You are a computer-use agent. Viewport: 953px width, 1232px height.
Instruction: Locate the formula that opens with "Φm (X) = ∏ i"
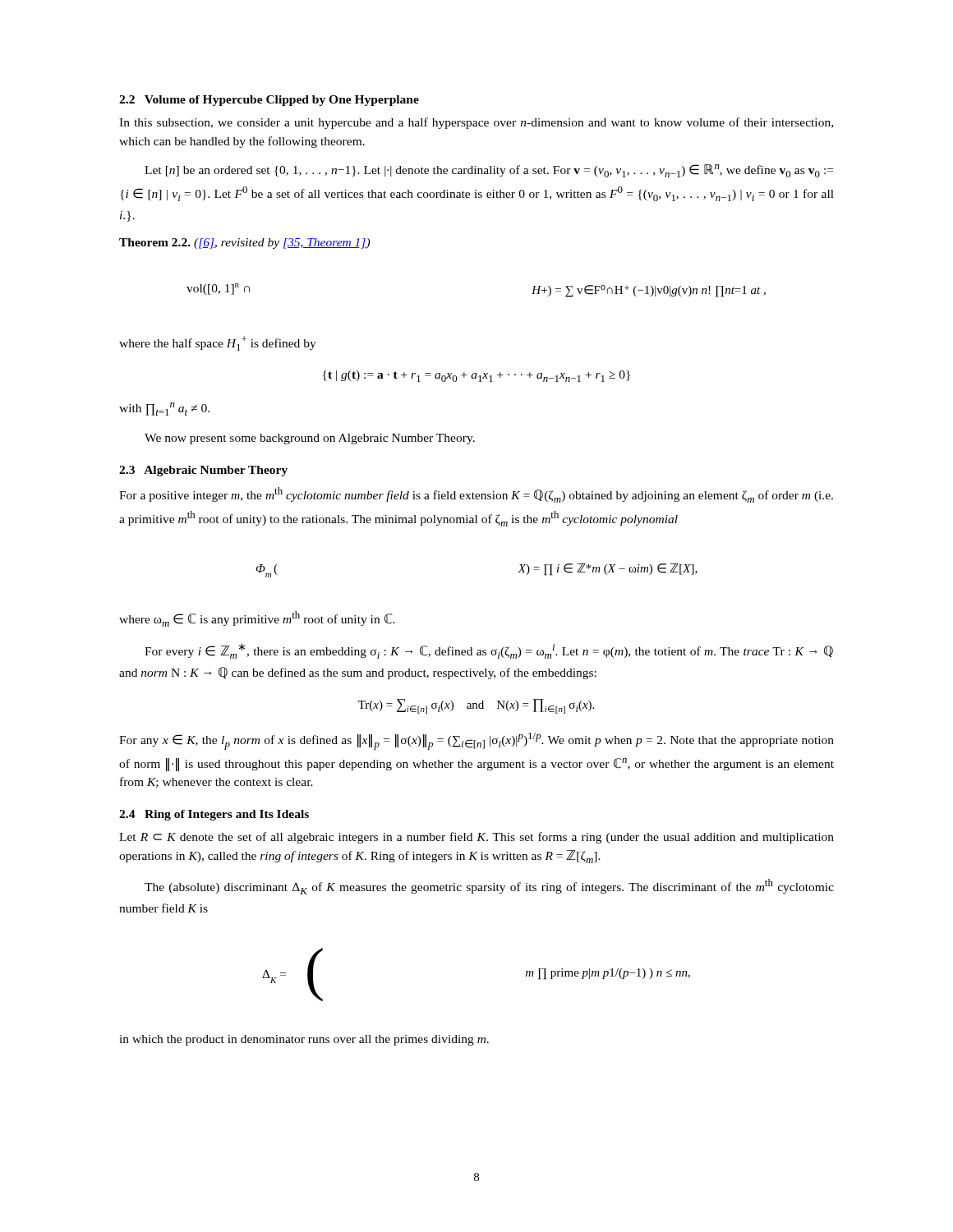[x=263, y=570]
